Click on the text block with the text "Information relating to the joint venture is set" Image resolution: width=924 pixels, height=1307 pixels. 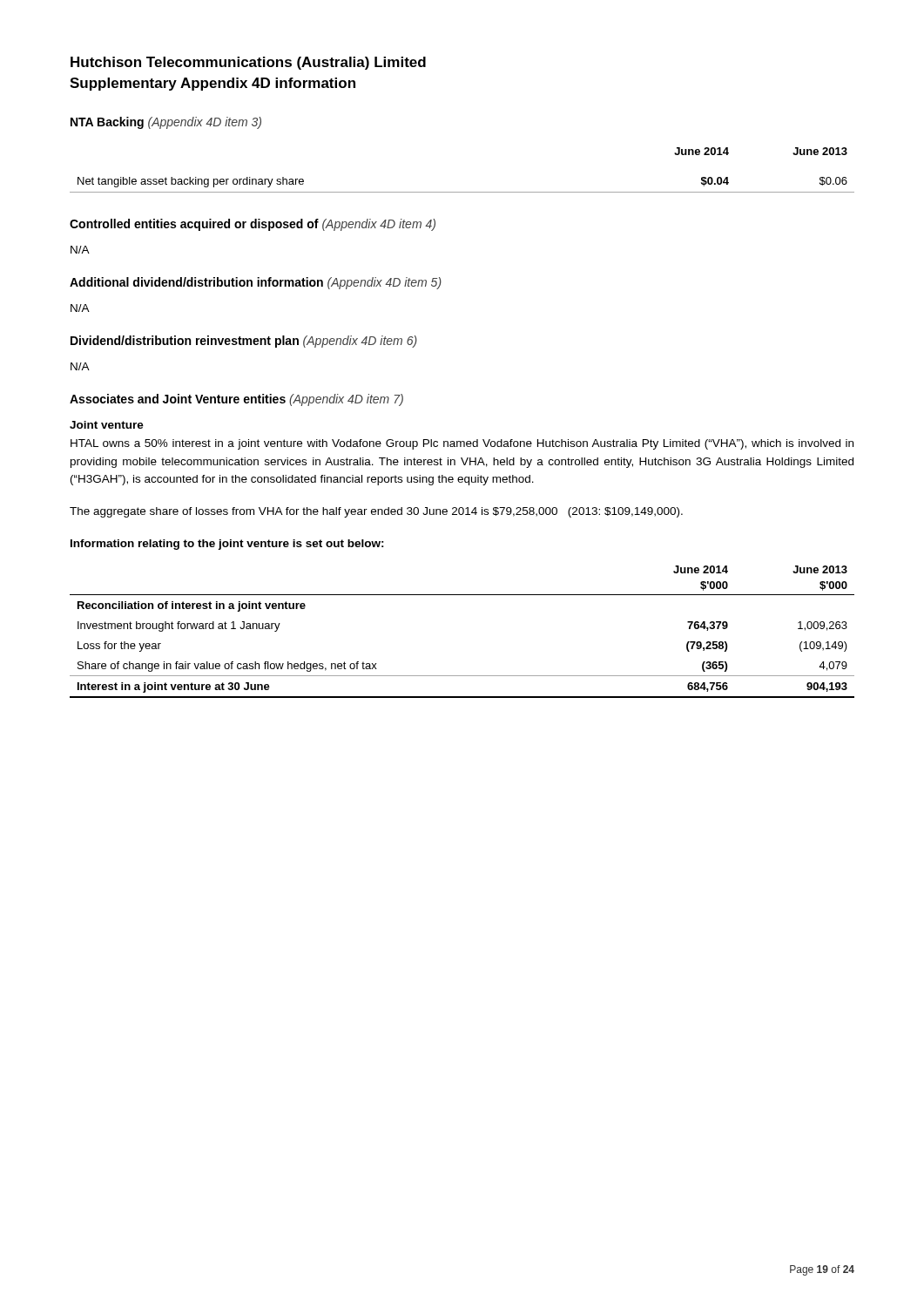coord(227,544)
